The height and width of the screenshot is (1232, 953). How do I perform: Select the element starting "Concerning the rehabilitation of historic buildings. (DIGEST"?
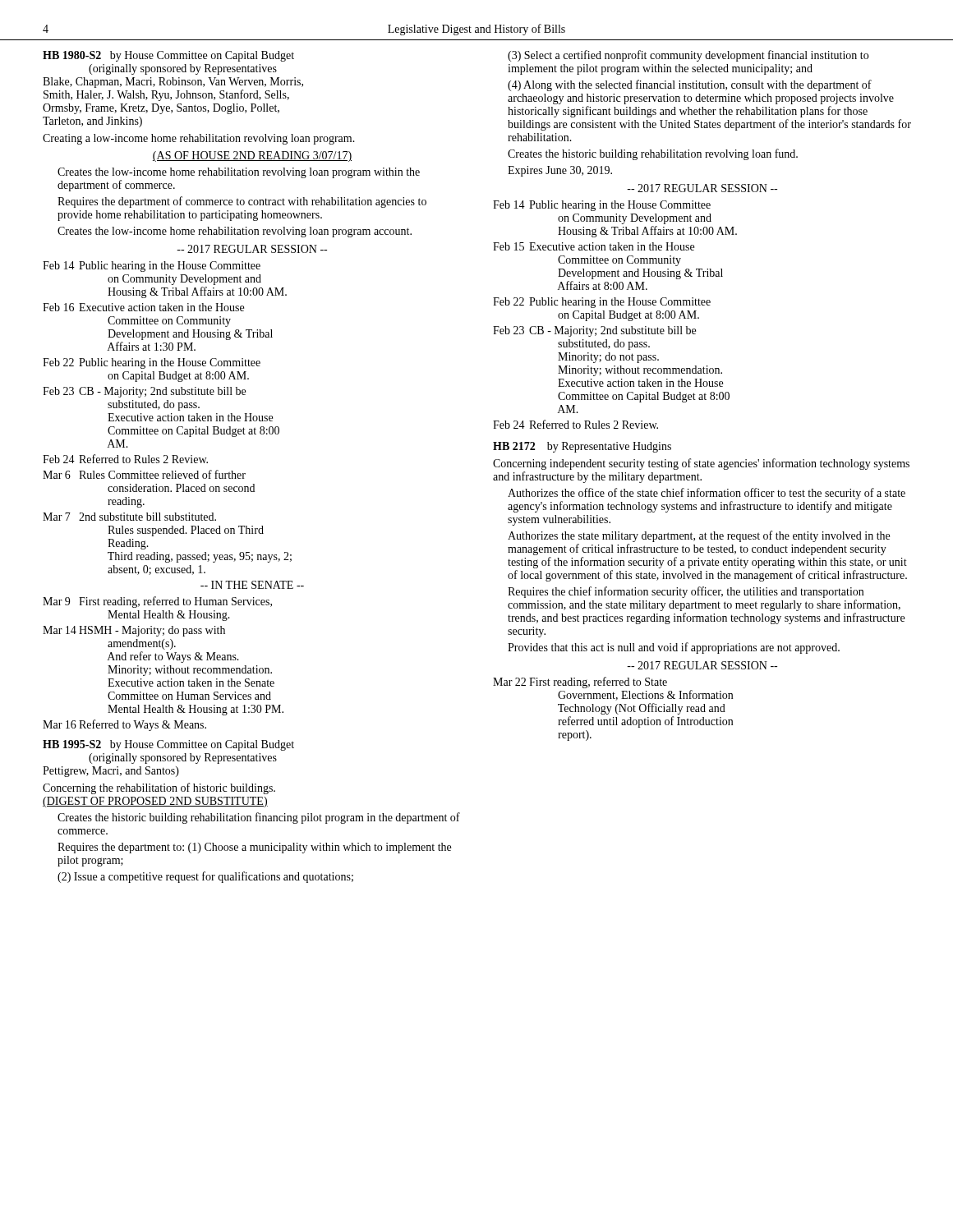(159, 795)
